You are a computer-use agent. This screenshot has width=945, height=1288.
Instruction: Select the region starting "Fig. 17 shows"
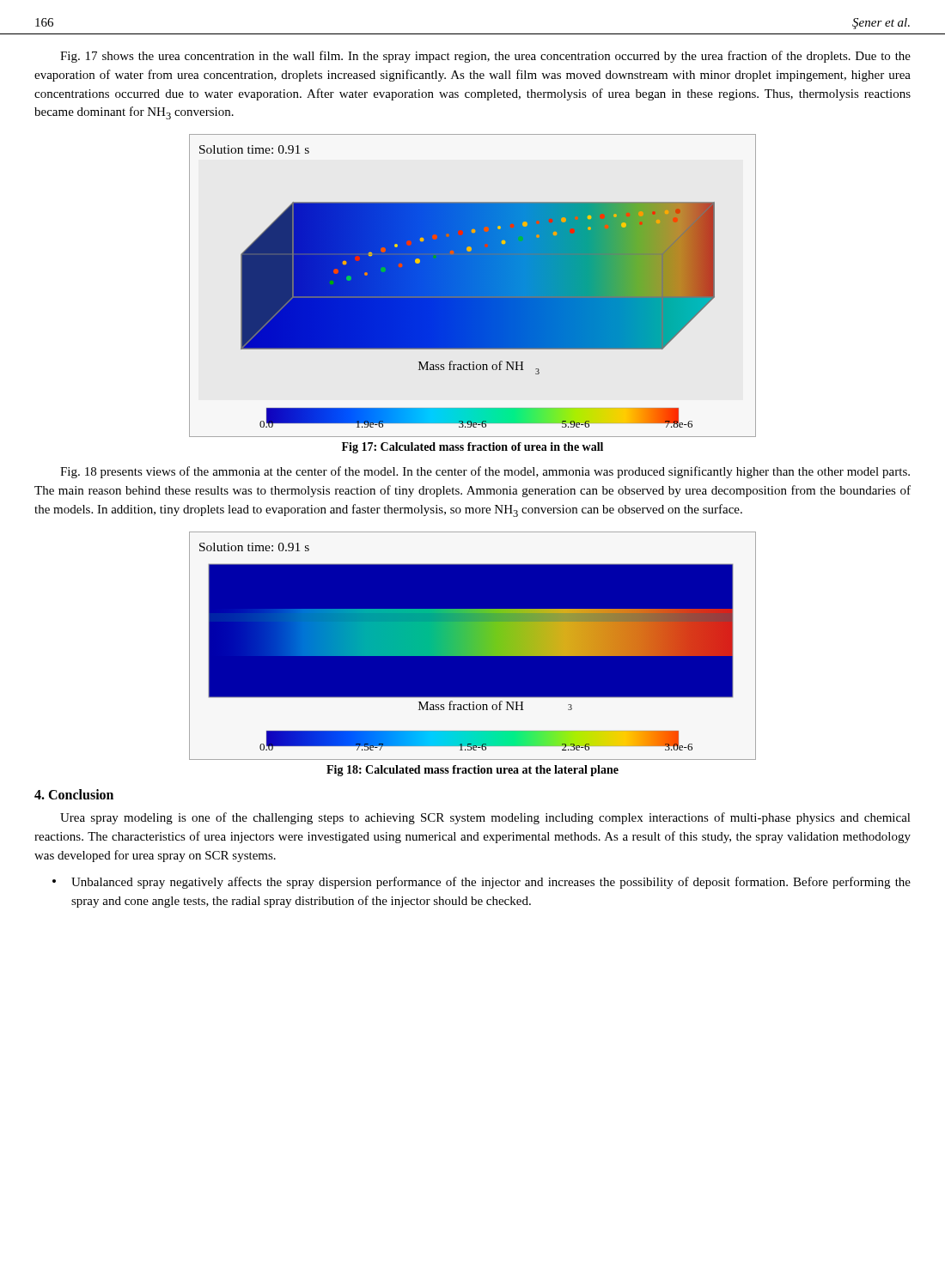pyautogui.click(x=472, y=86)
